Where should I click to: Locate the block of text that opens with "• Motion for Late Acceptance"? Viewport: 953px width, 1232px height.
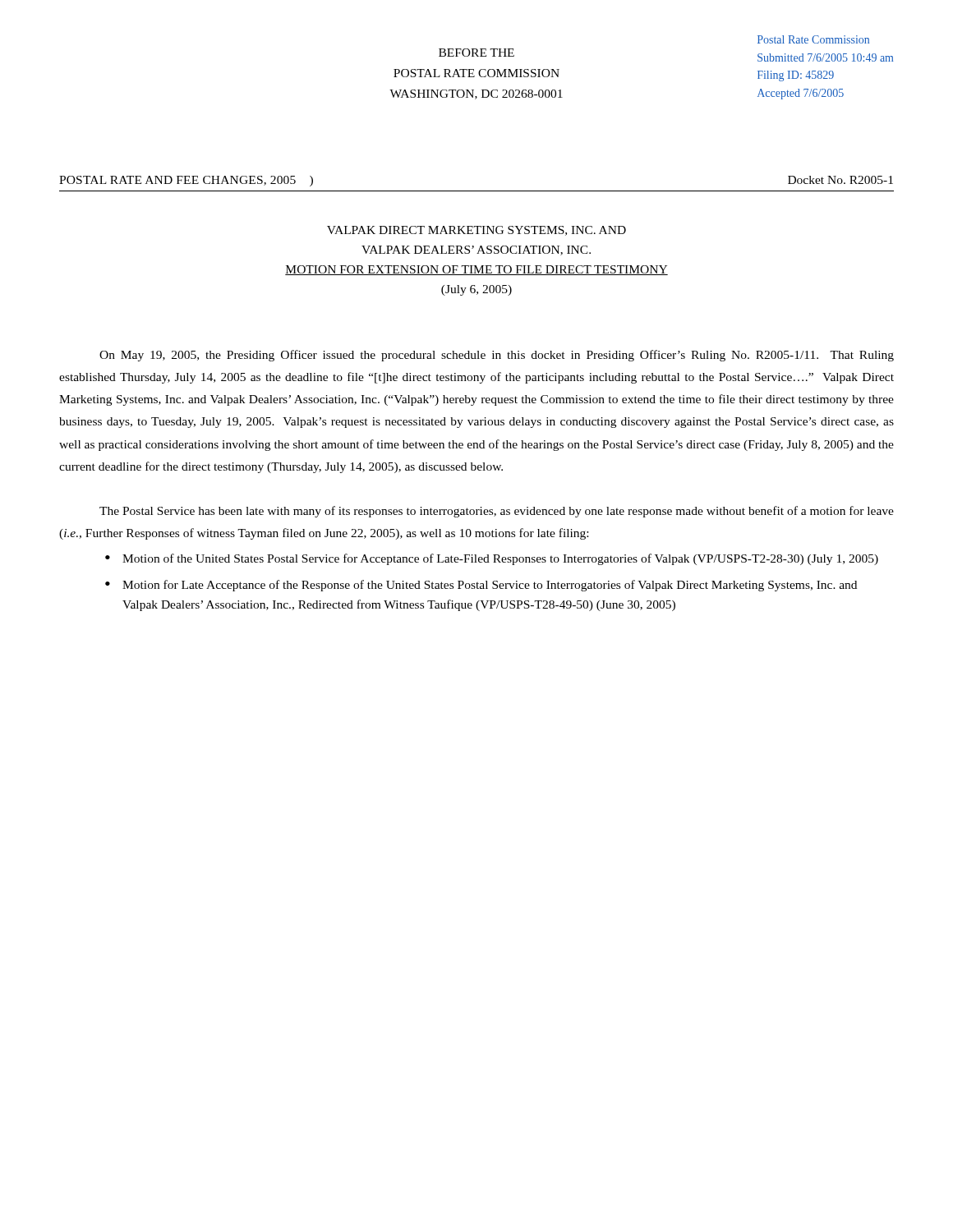click(499, 595)
